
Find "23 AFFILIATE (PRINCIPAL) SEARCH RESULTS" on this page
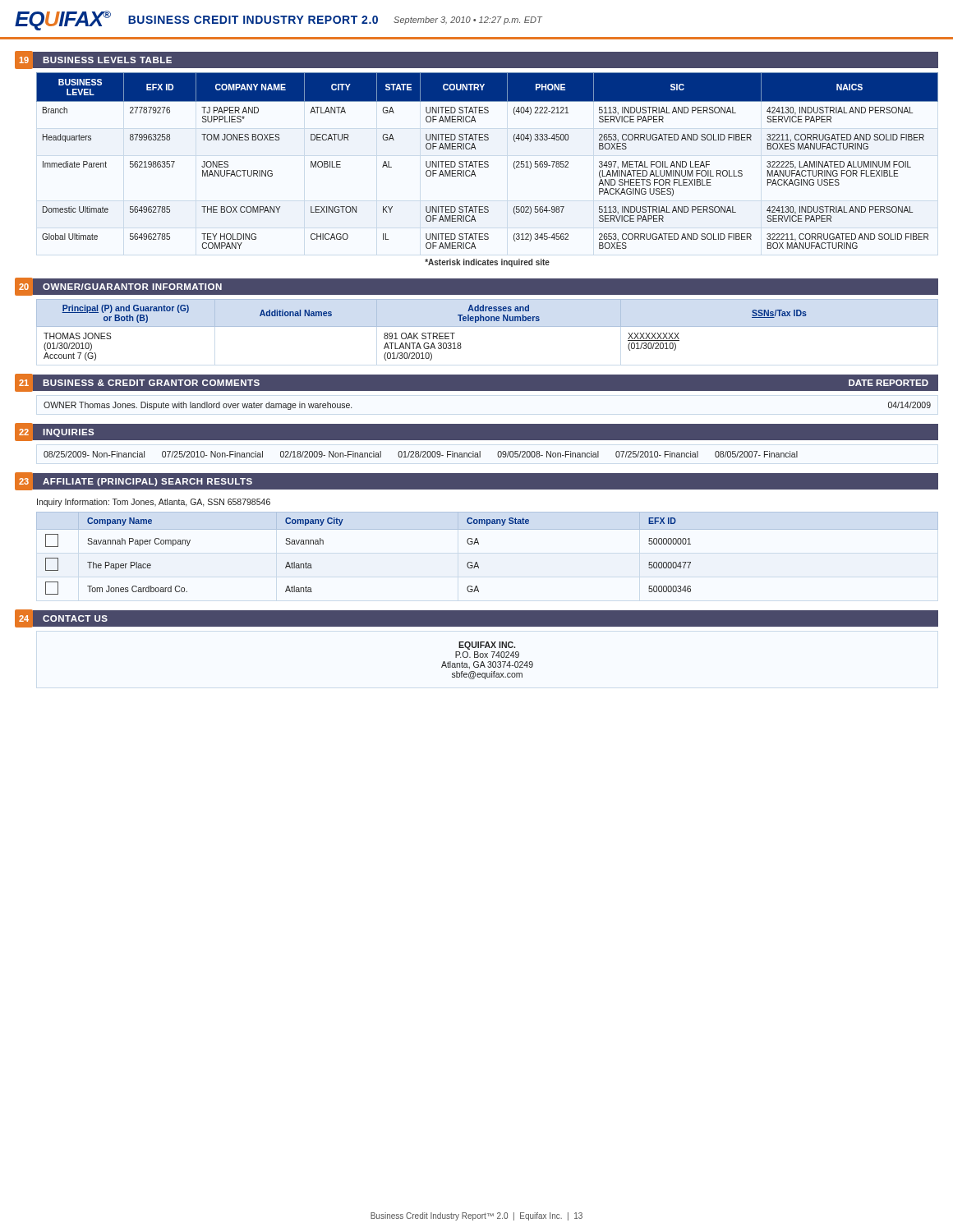tap(476, 481)
